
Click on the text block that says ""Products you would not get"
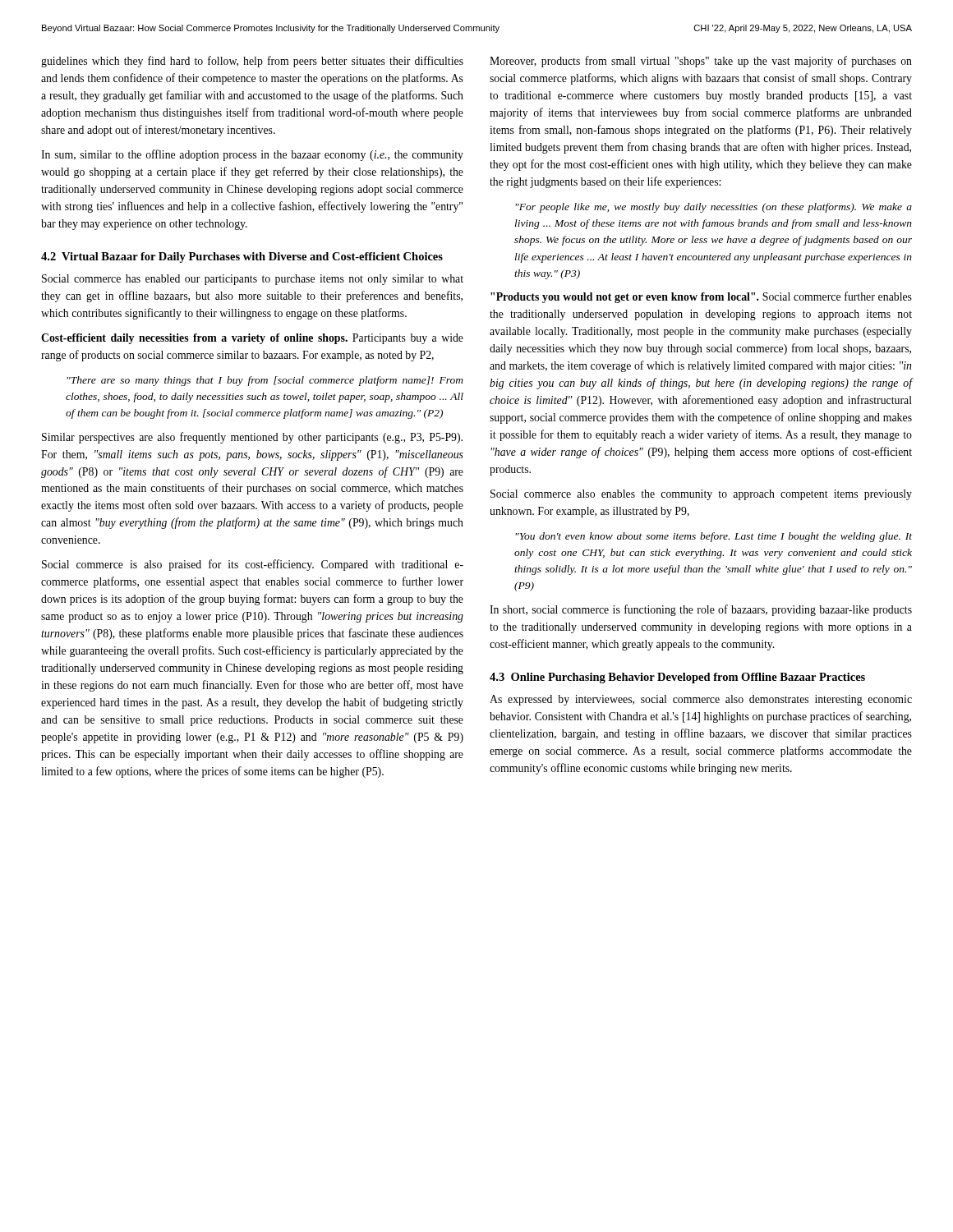701,384
